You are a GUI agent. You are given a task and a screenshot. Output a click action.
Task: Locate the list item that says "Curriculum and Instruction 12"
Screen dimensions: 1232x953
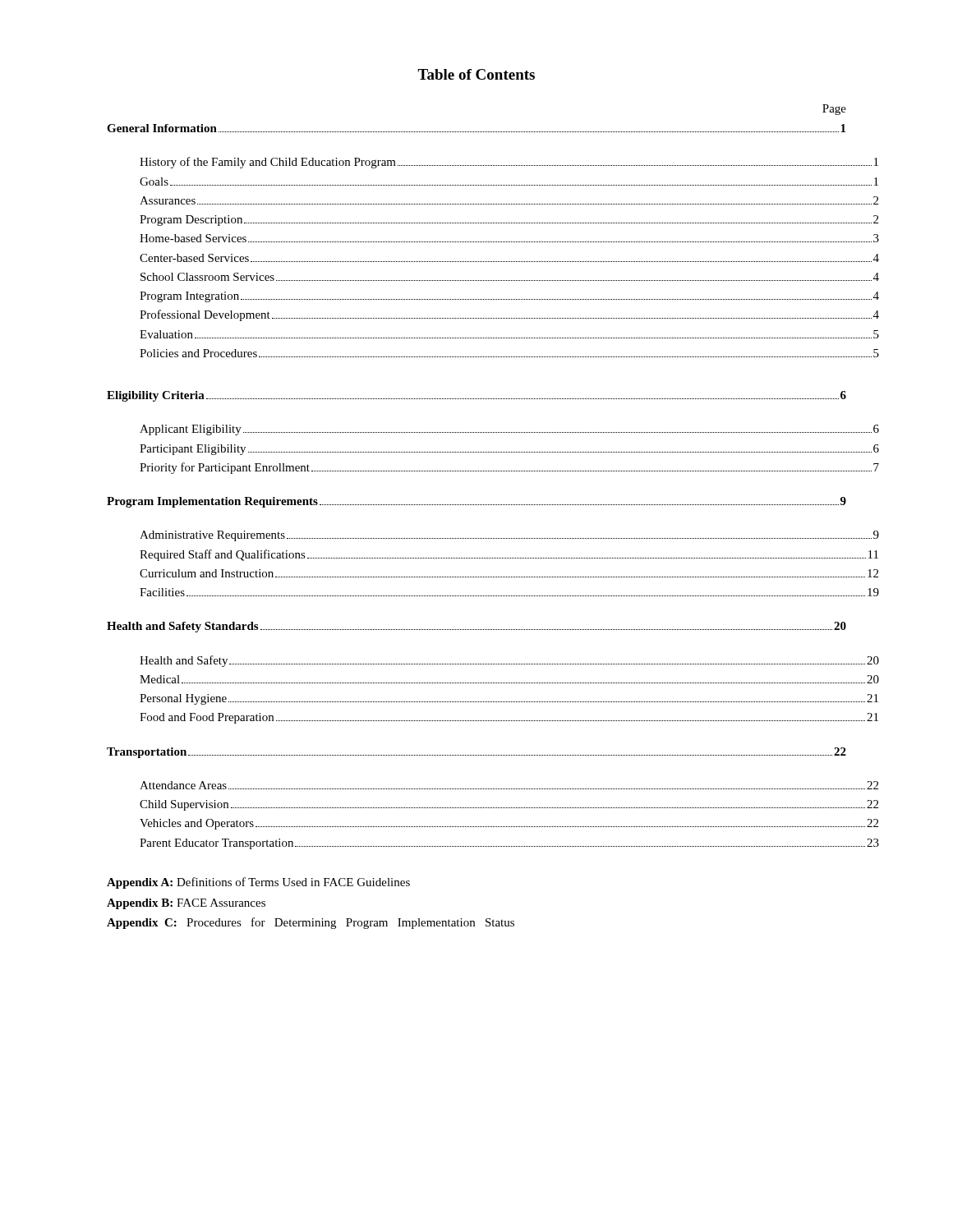click(509, 574)
